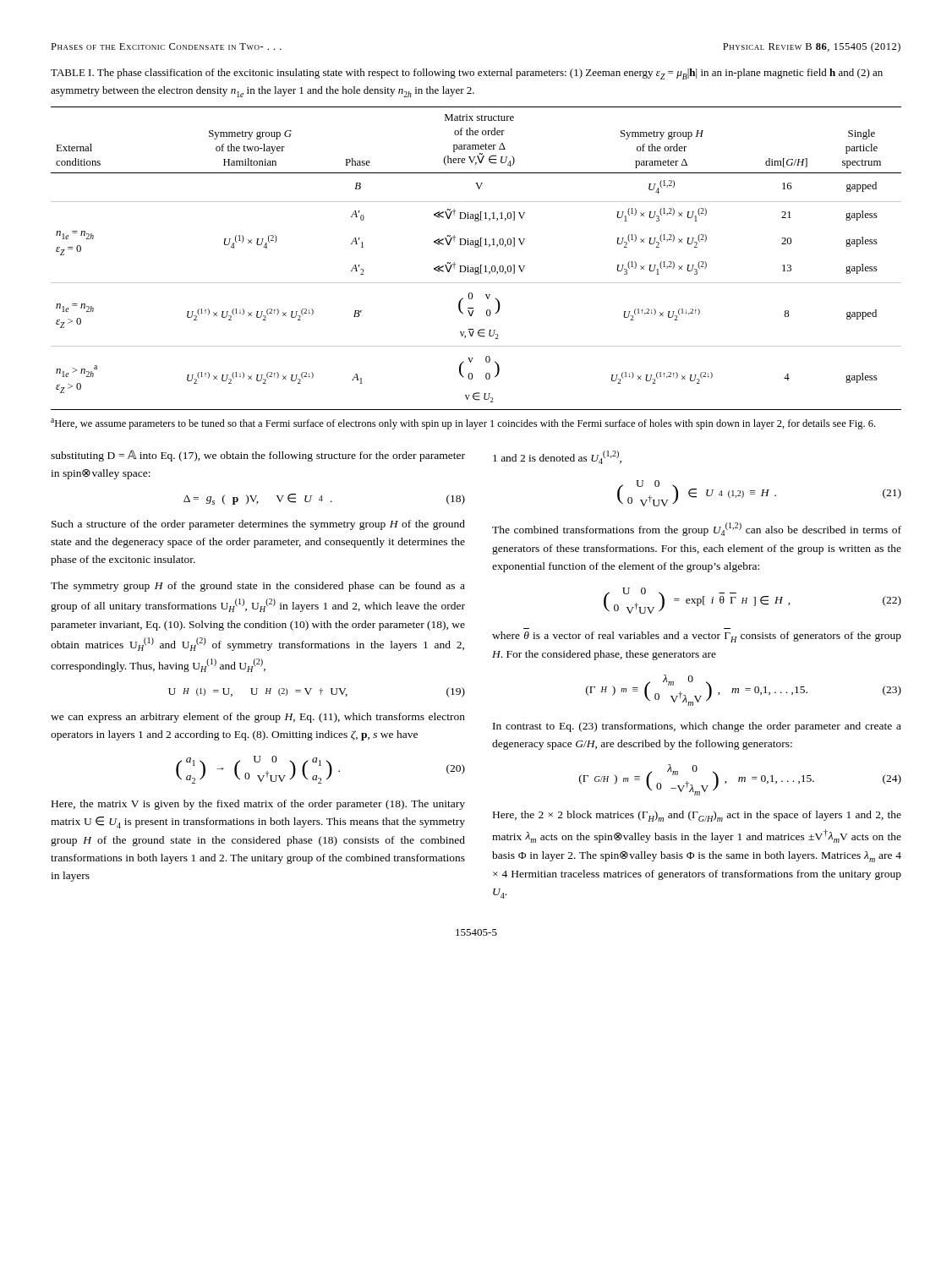Point to the region starting "Such a structure"
The image size is (952, 1268).
[258, 542]
